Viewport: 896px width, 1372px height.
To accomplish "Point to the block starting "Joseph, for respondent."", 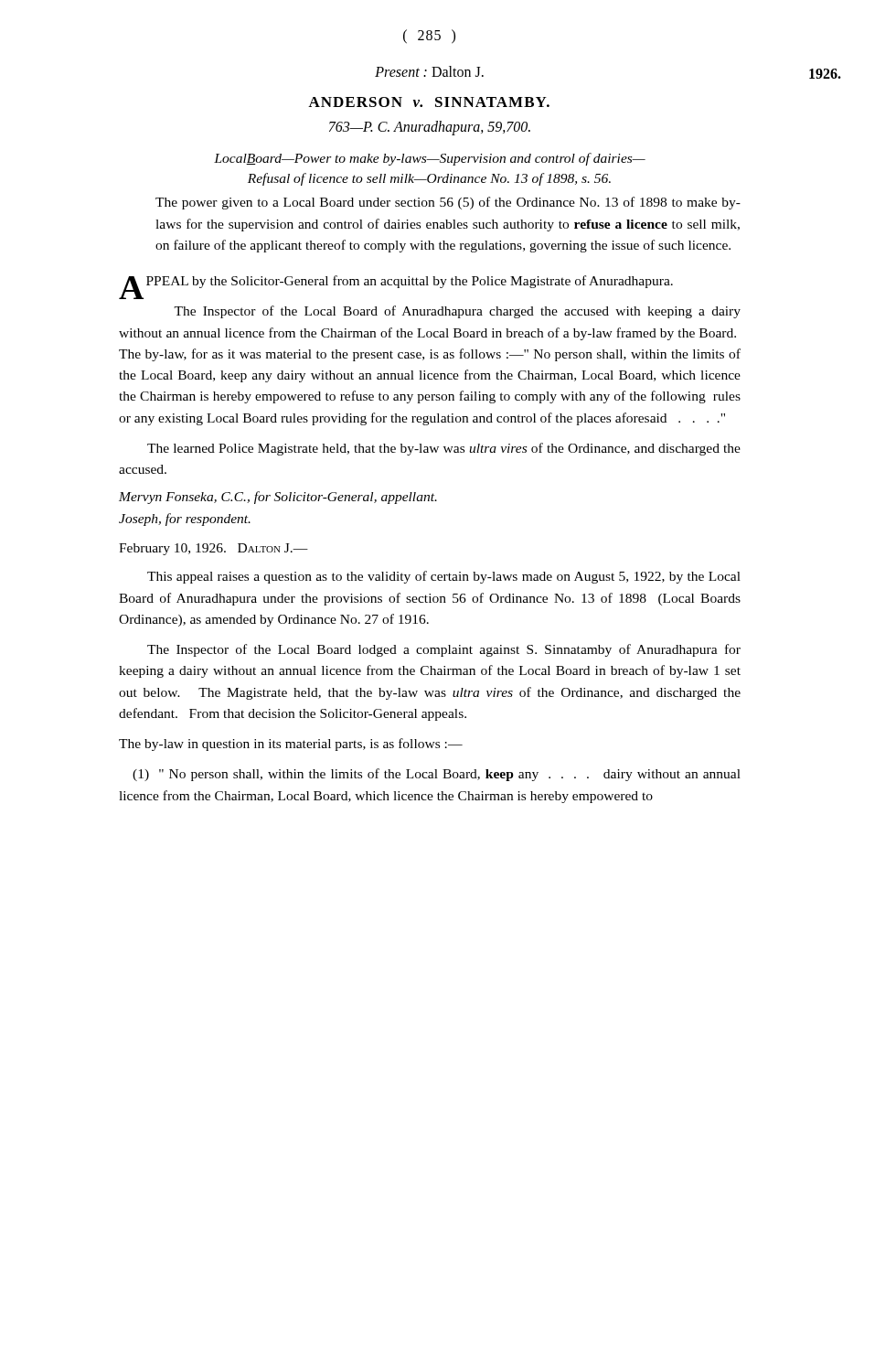I will coord(185,518).
